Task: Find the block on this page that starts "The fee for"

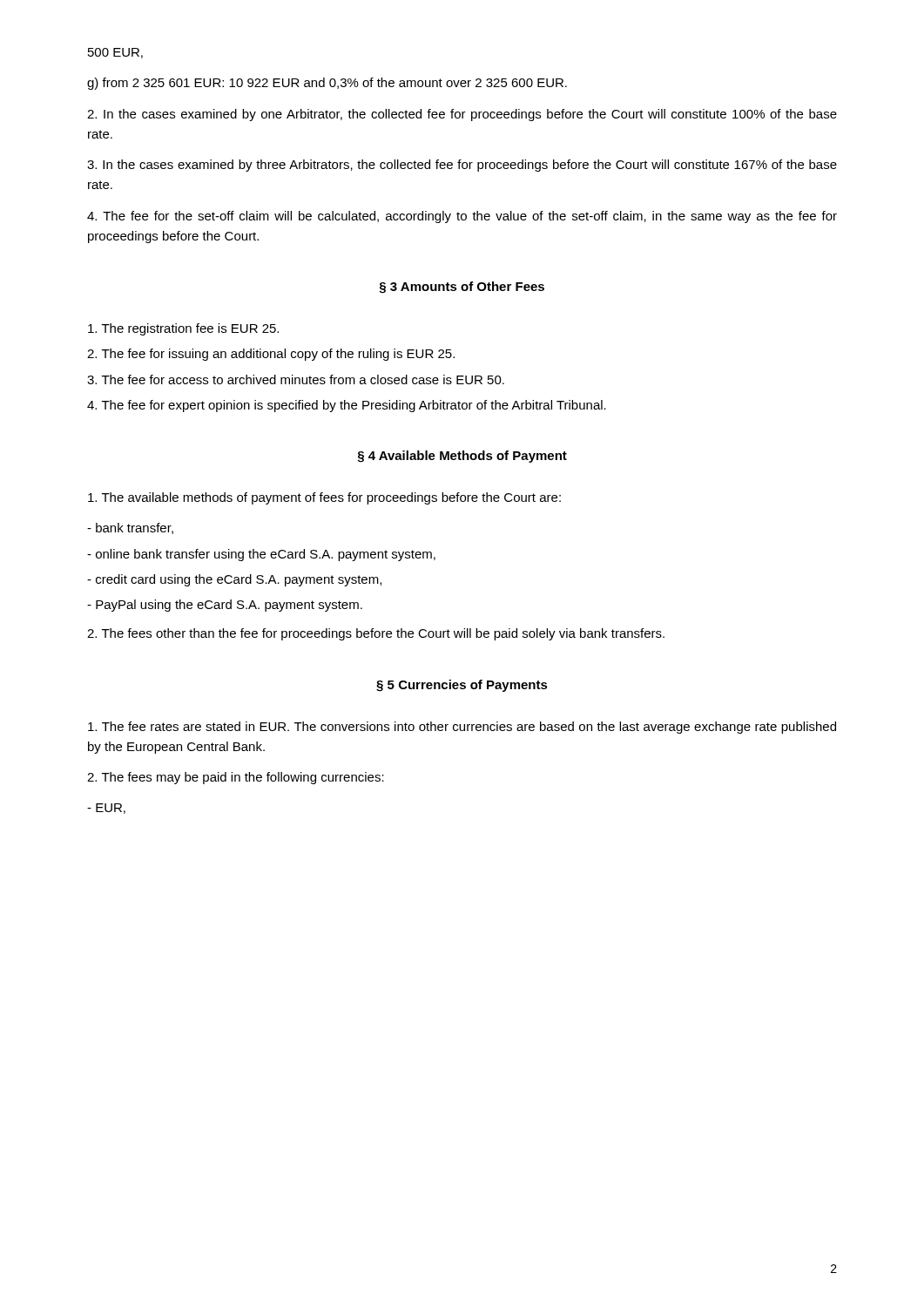Action: click(462, 225)
